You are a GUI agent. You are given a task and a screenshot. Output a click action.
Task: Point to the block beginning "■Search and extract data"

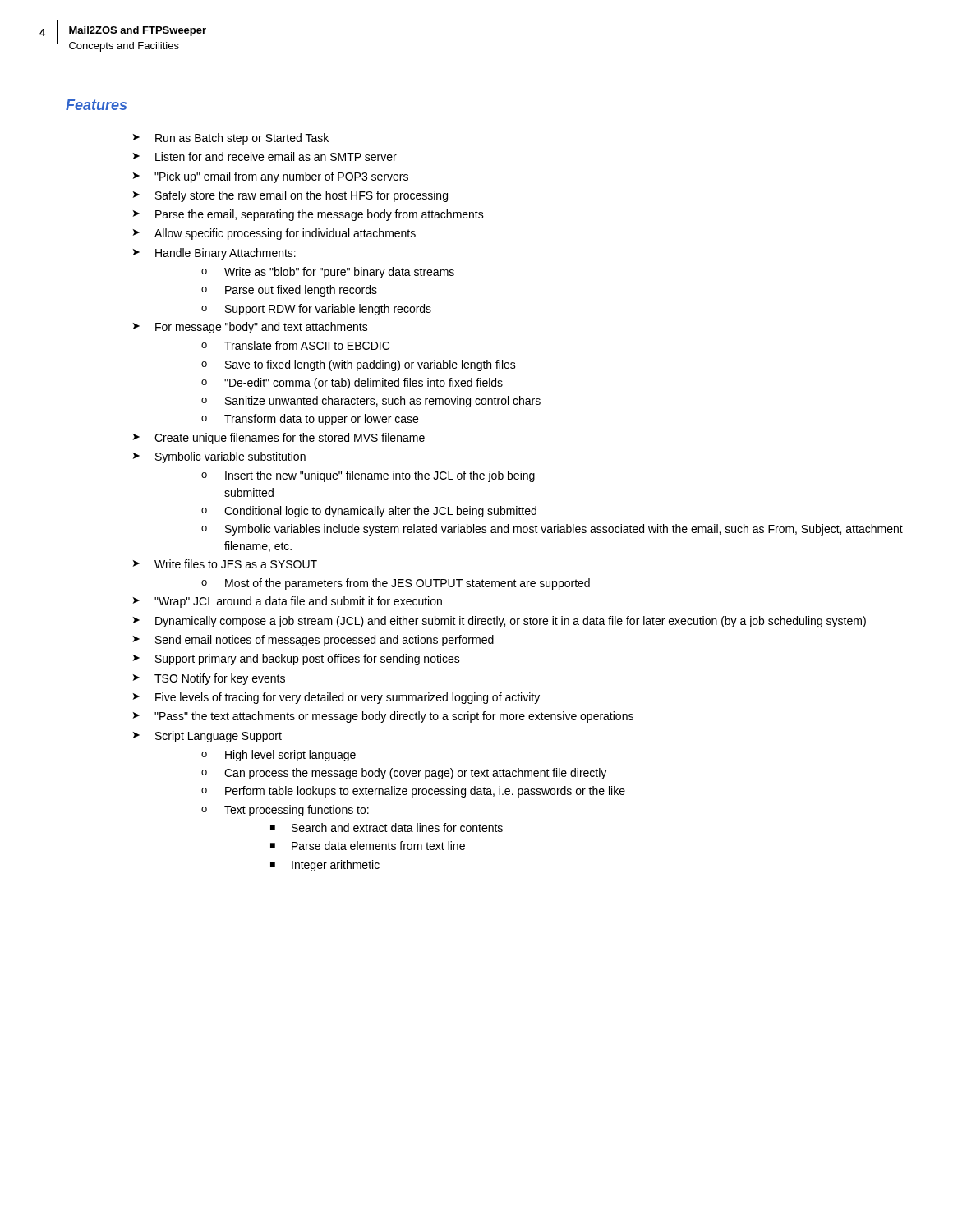click(x=387, y=827)
